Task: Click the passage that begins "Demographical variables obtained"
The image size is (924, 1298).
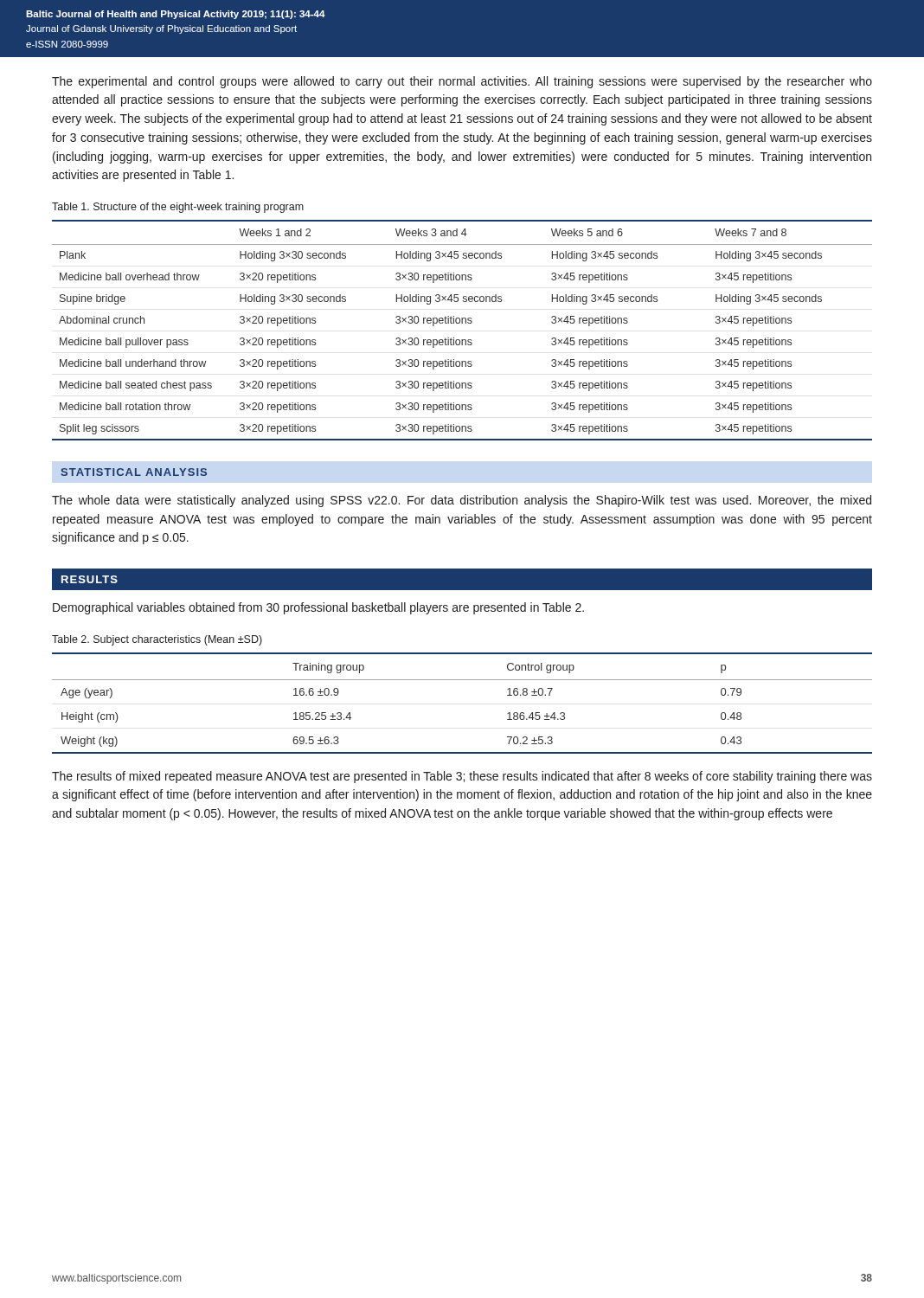Action: (x=318, y=607)
